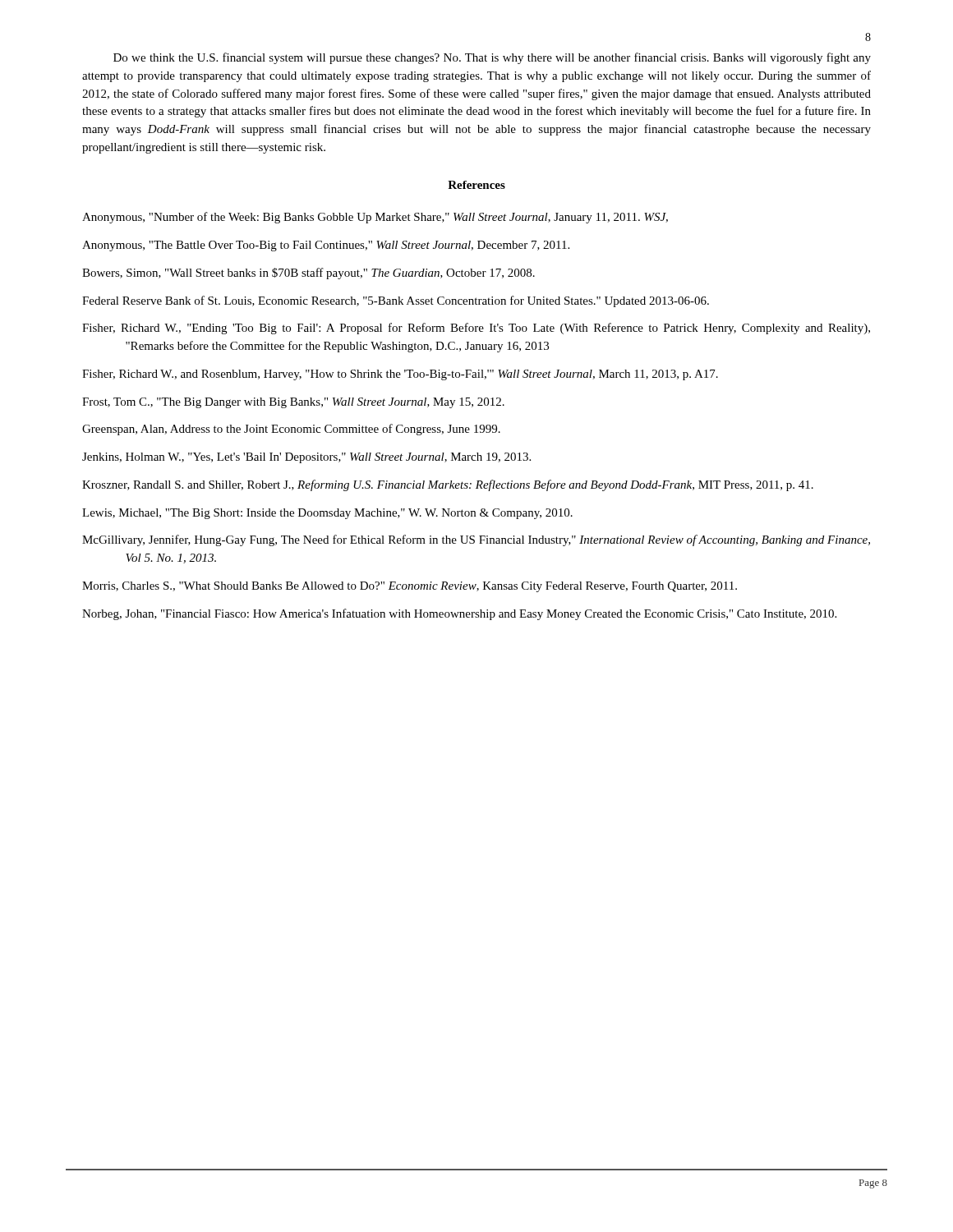This screenshot has height=1232, width=953.
Task: Click on the list item that says "Kroszner, Randall S."
Action: pyautogui.click(x=448, y=484)
